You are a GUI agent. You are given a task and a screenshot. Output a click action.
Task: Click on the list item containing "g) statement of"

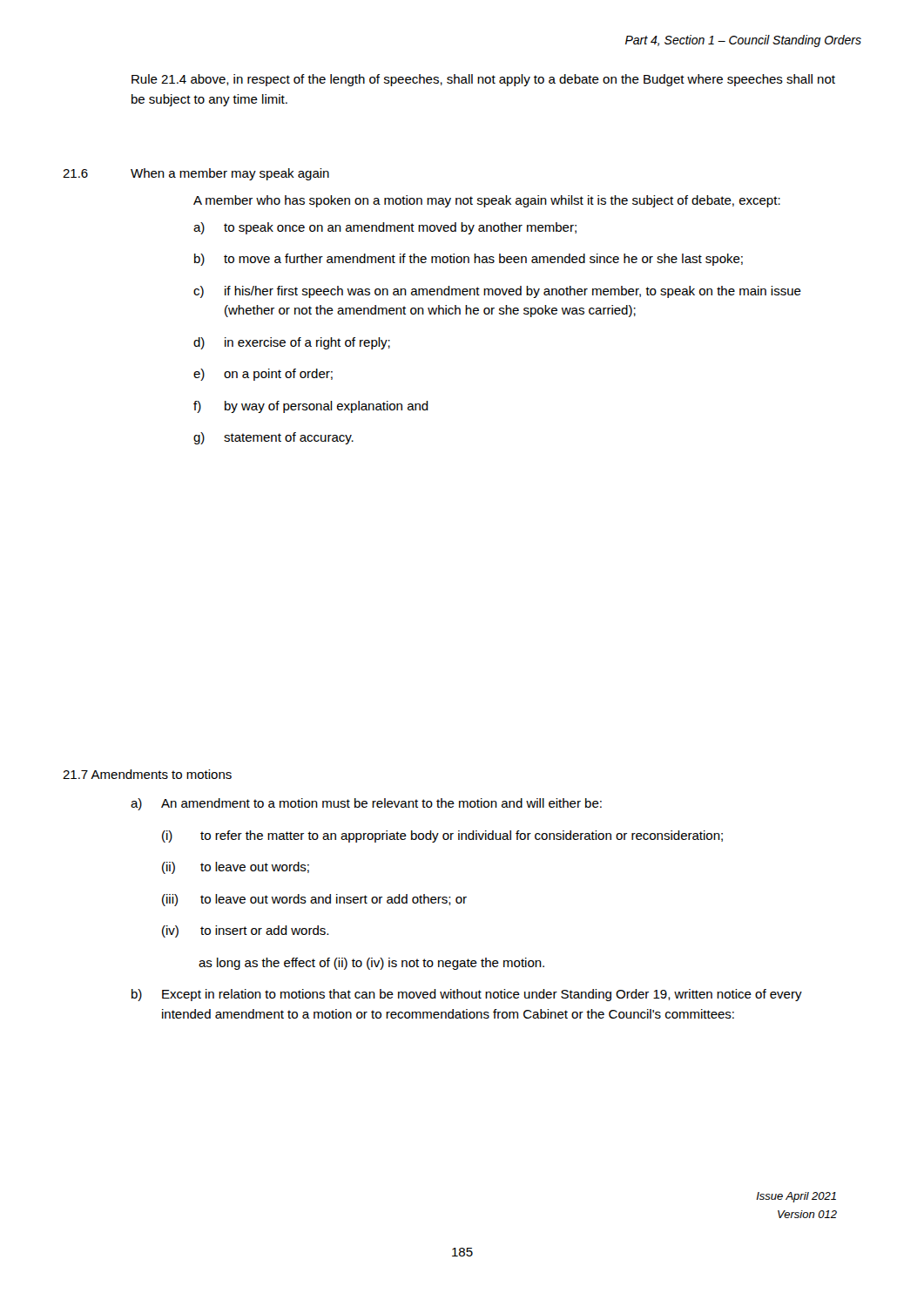point(273,438)
